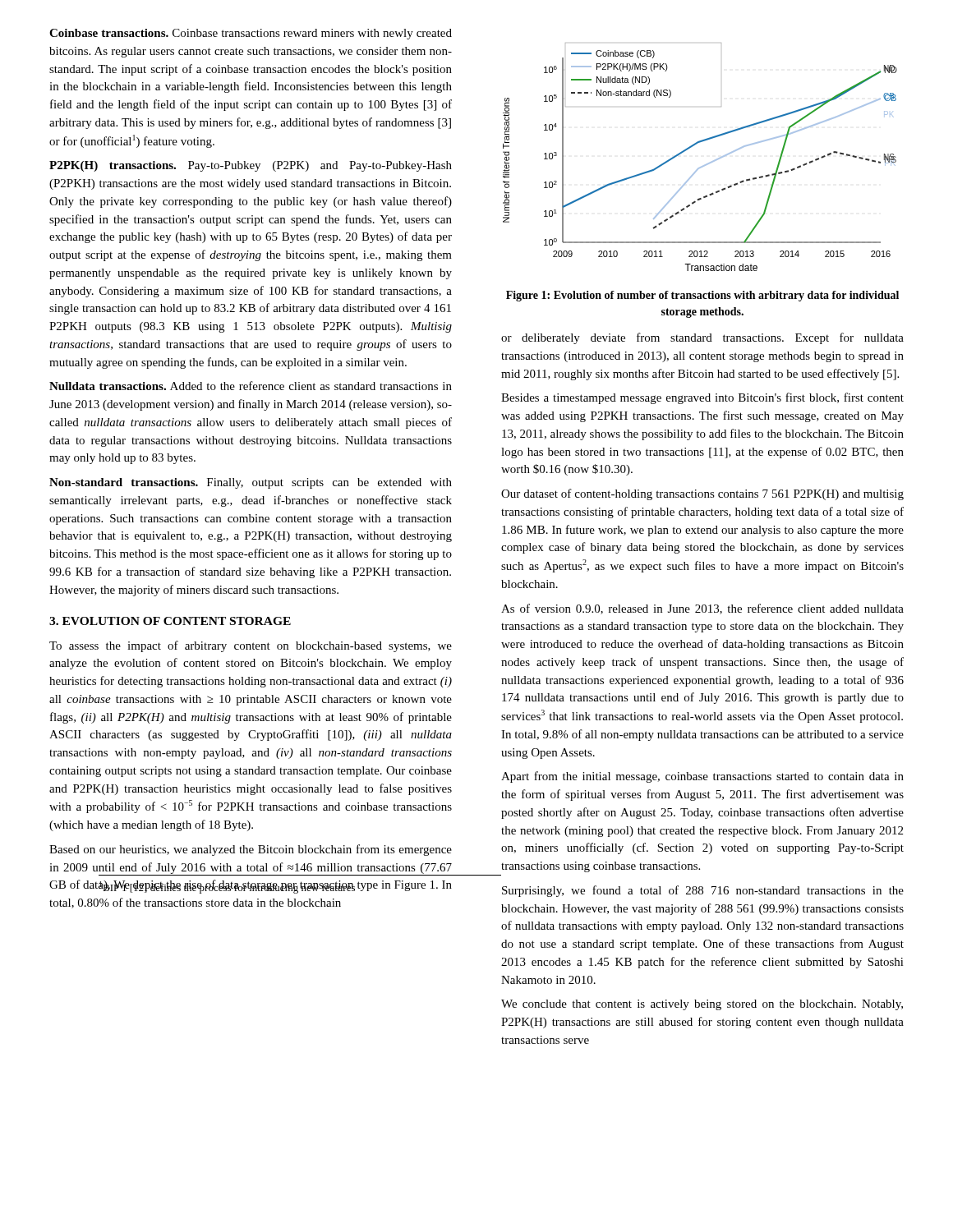Click on the text block that says "Apart from the initial"
This screenshot has height=1232, width=953.
[x=702, y=822]
